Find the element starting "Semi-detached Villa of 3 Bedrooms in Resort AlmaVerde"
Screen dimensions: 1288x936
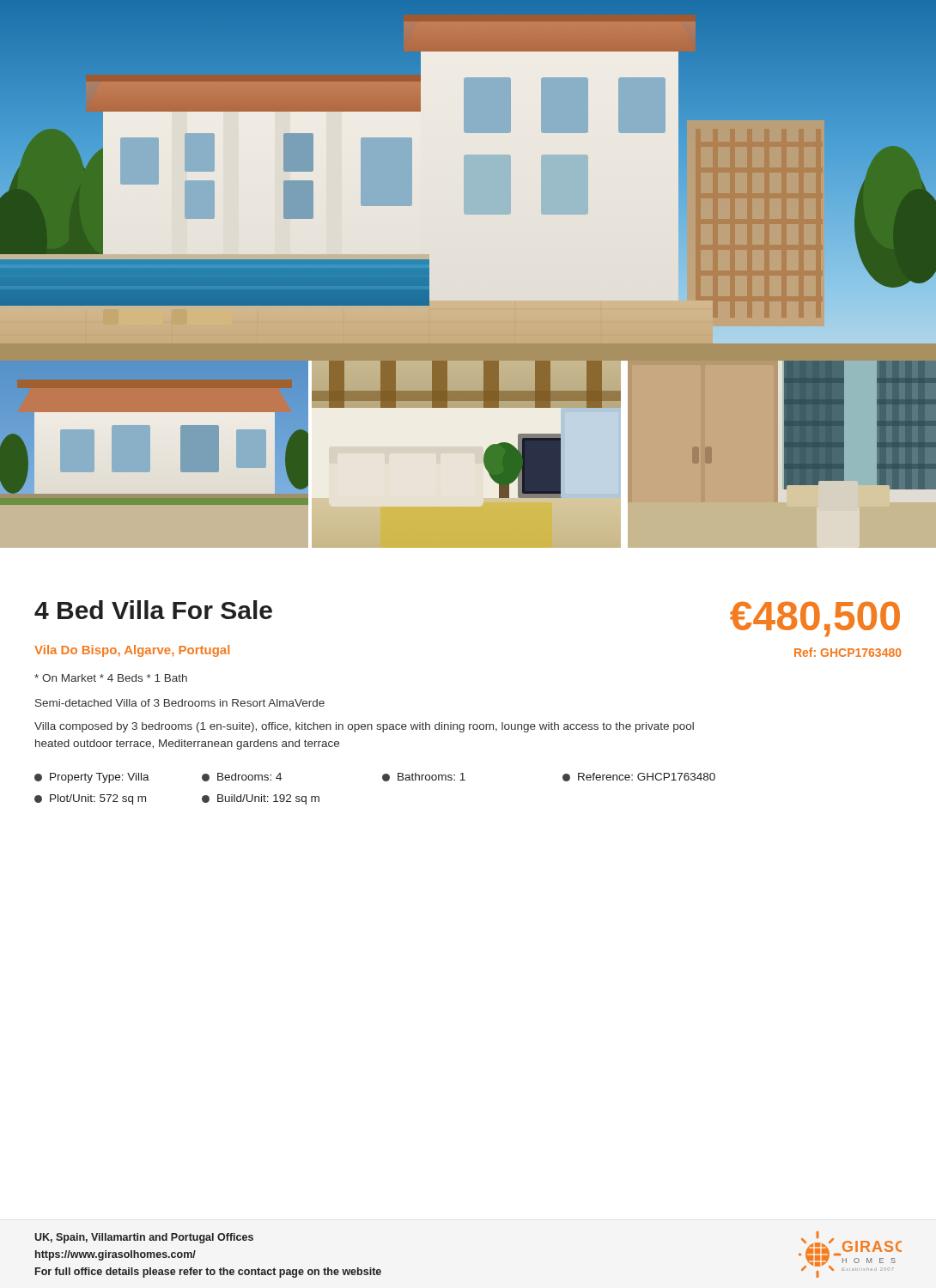(x=180, y=703)
